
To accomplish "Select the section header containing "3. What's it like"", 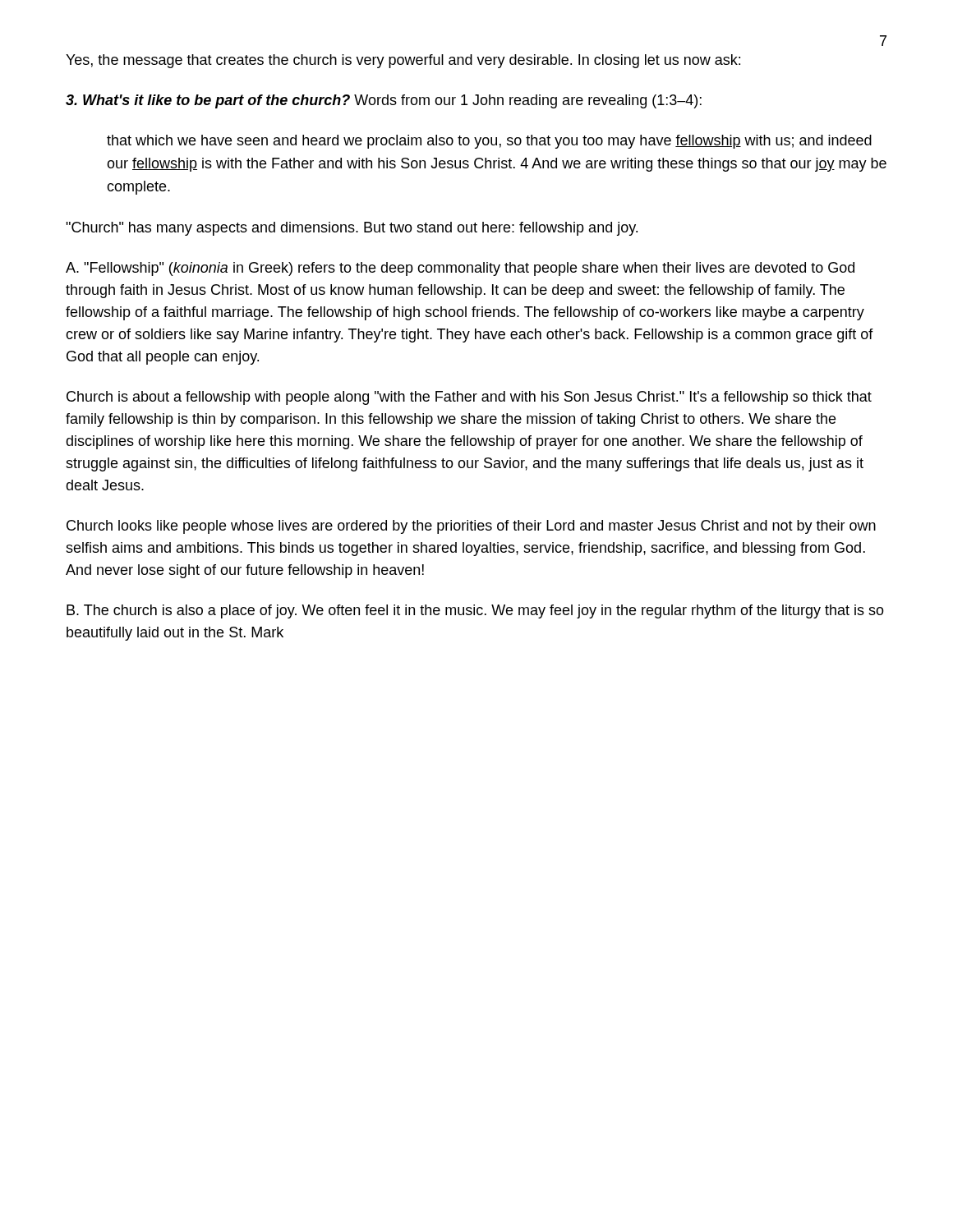I will tap(384, 100).
